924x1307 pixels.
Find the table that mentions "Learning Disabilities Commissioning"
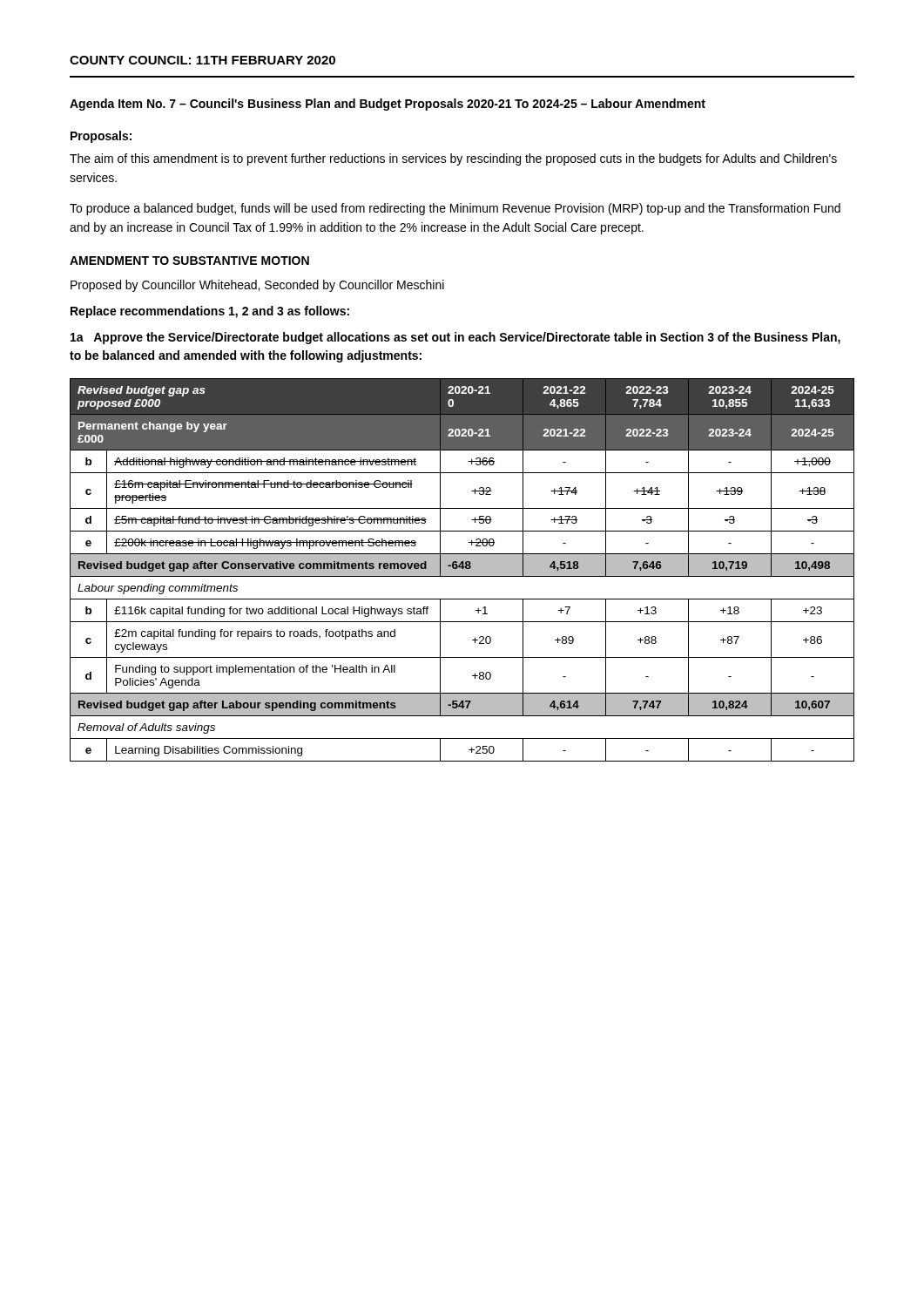(x=462, y=570)
